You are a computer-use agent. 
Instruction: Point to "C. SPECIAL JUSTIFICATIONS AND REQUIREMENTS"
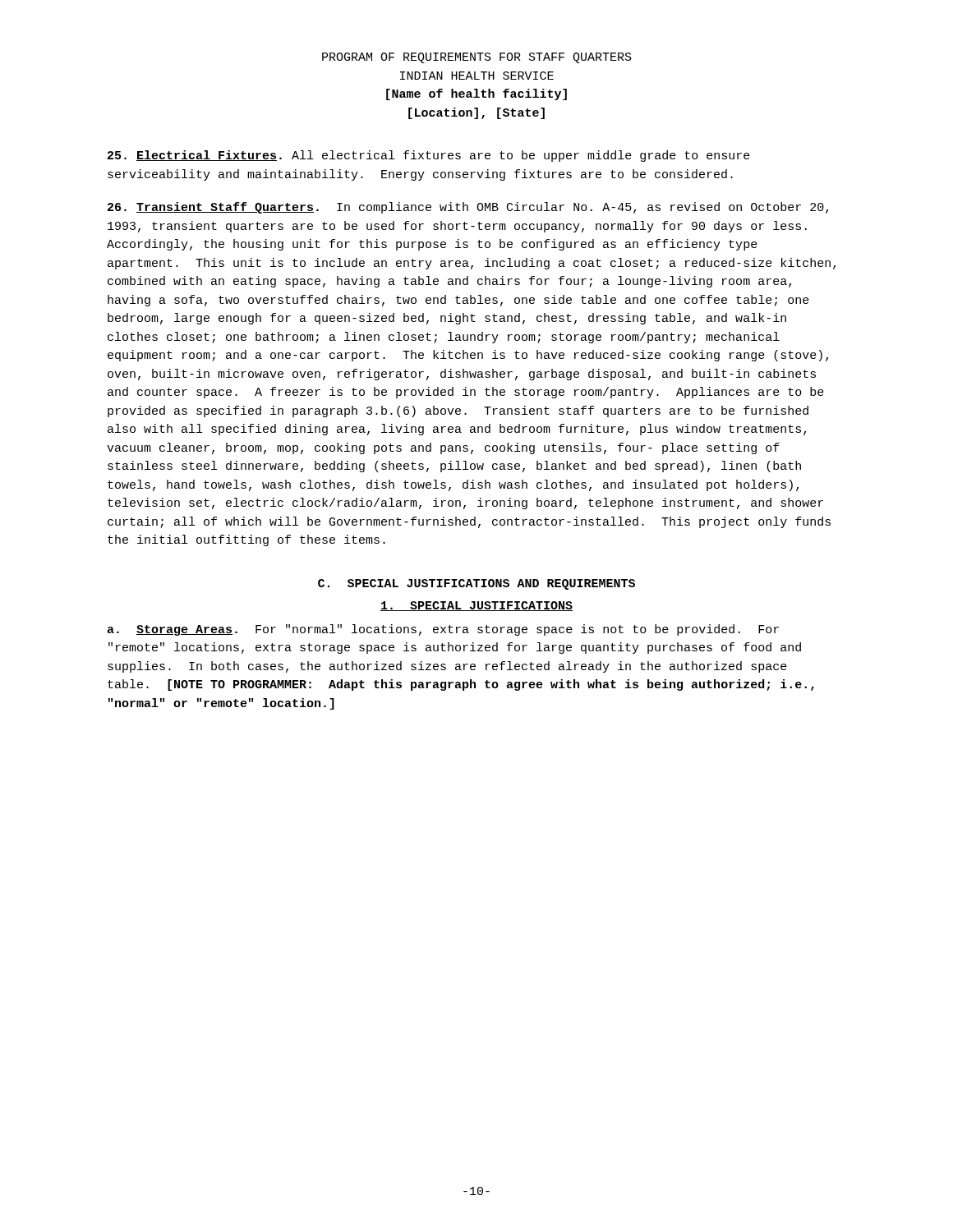[476, 584]
